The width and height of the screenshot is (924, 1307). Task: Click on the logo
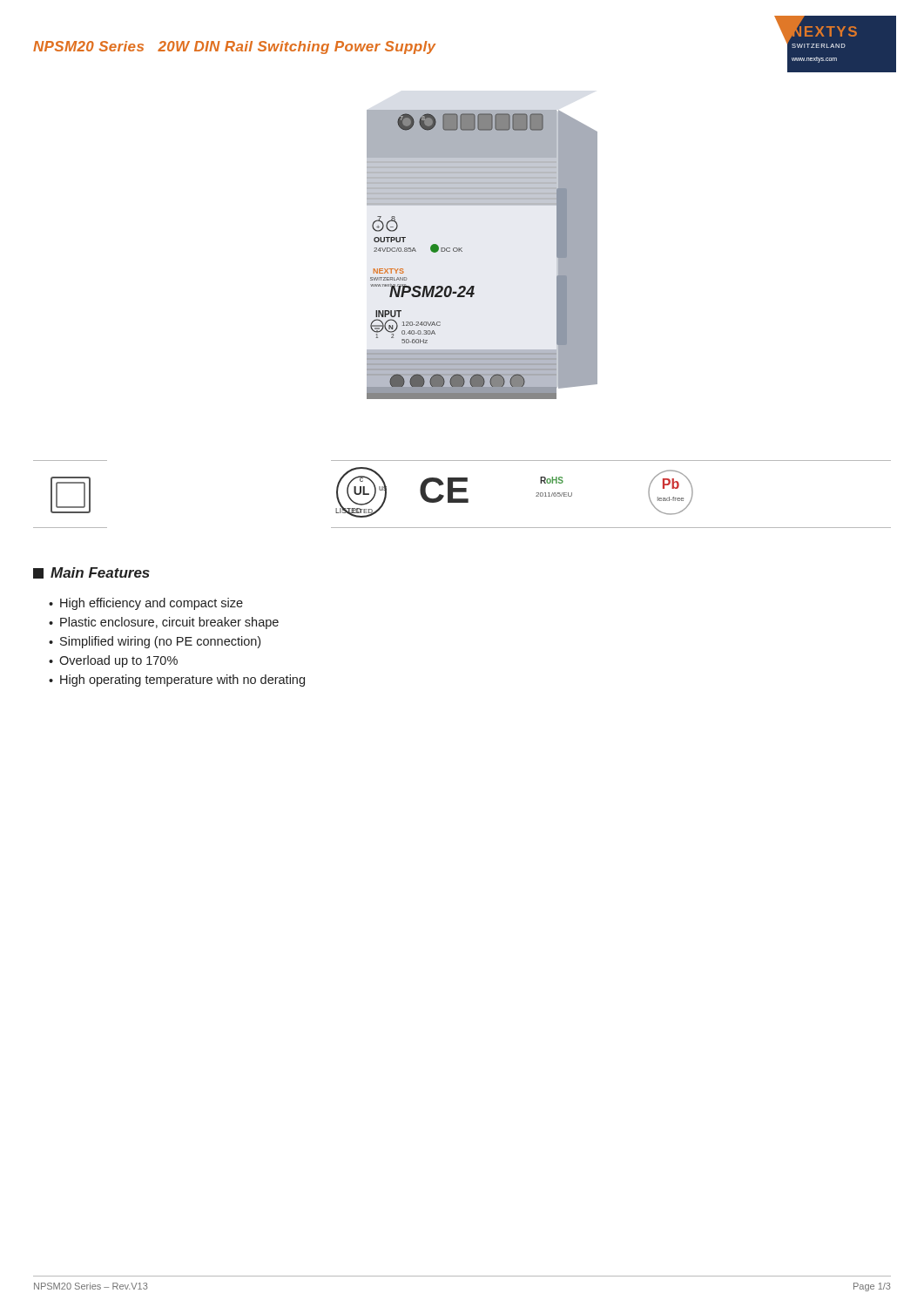pos(611,494)
